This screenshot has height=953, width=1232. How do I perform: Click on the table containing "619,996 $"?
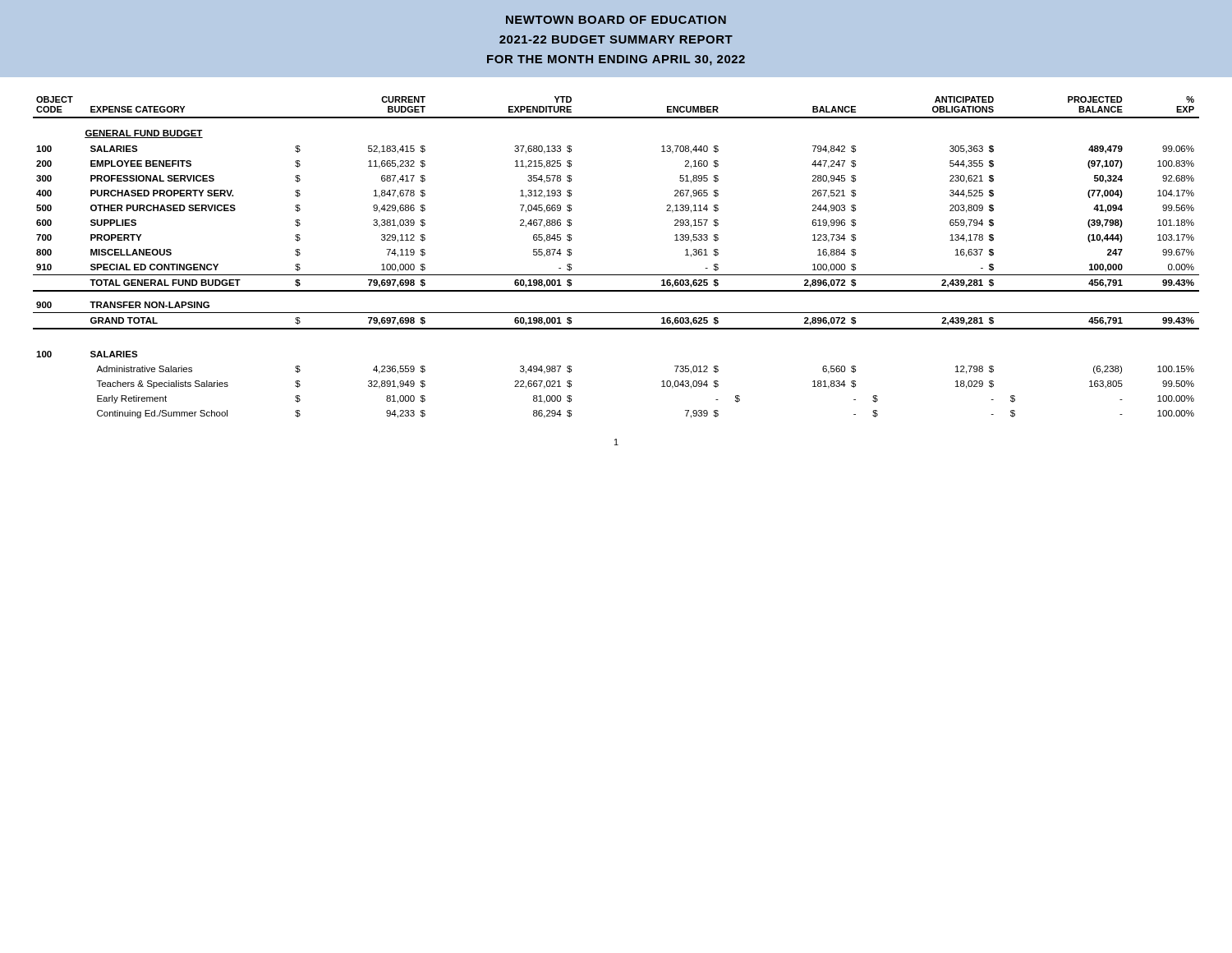[x=616, y=256]
